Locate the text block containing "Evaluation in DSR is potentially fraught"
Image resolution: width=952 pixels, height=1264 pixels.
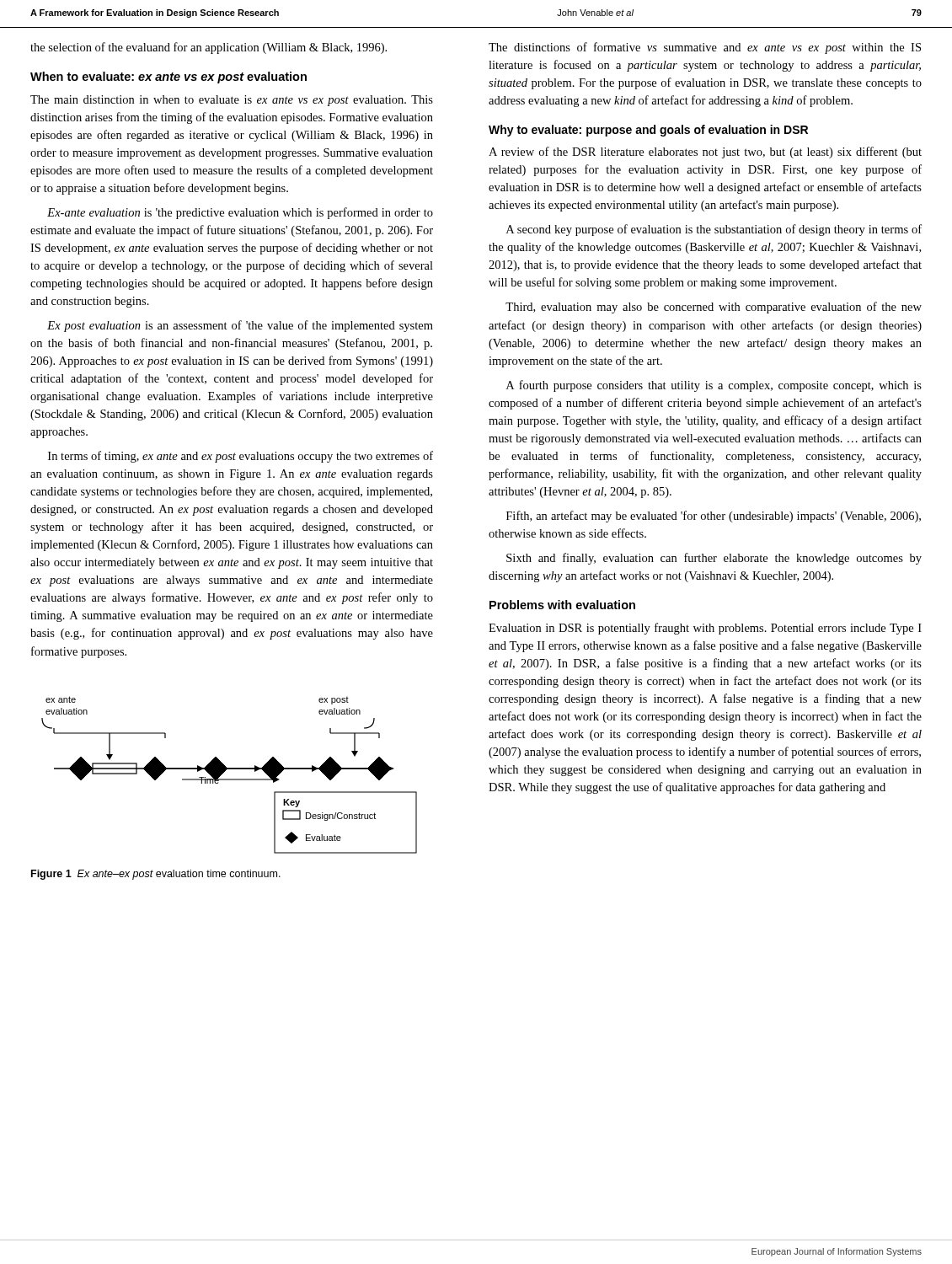pyautogui.click(x=705, y=708)
